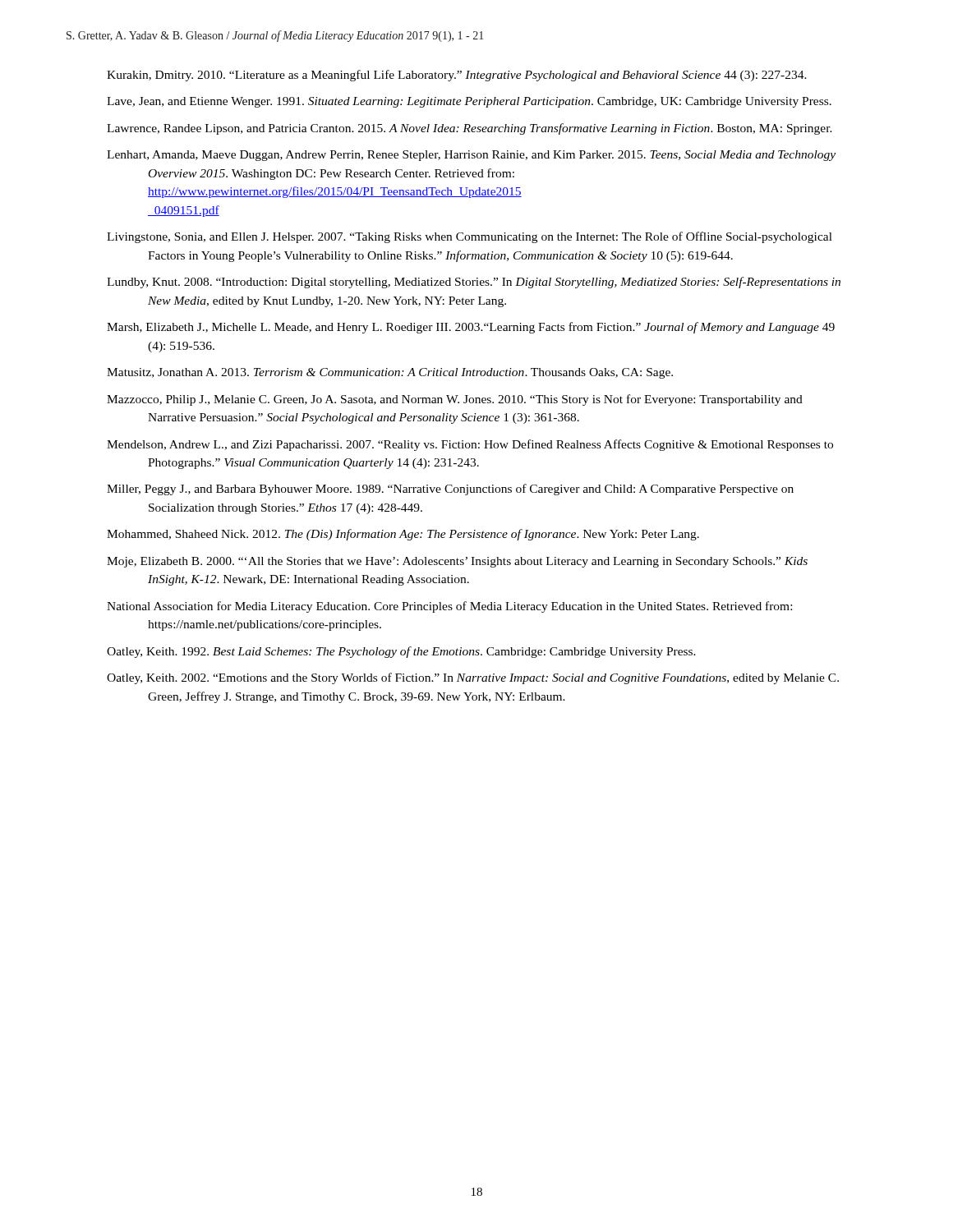Image resolution: width=953 pixels, height=1232 pixels.
Task: Locate the block of text that opens with "Marsh, Elizabeth J., Michelle L."
Action: pos(471,336)
